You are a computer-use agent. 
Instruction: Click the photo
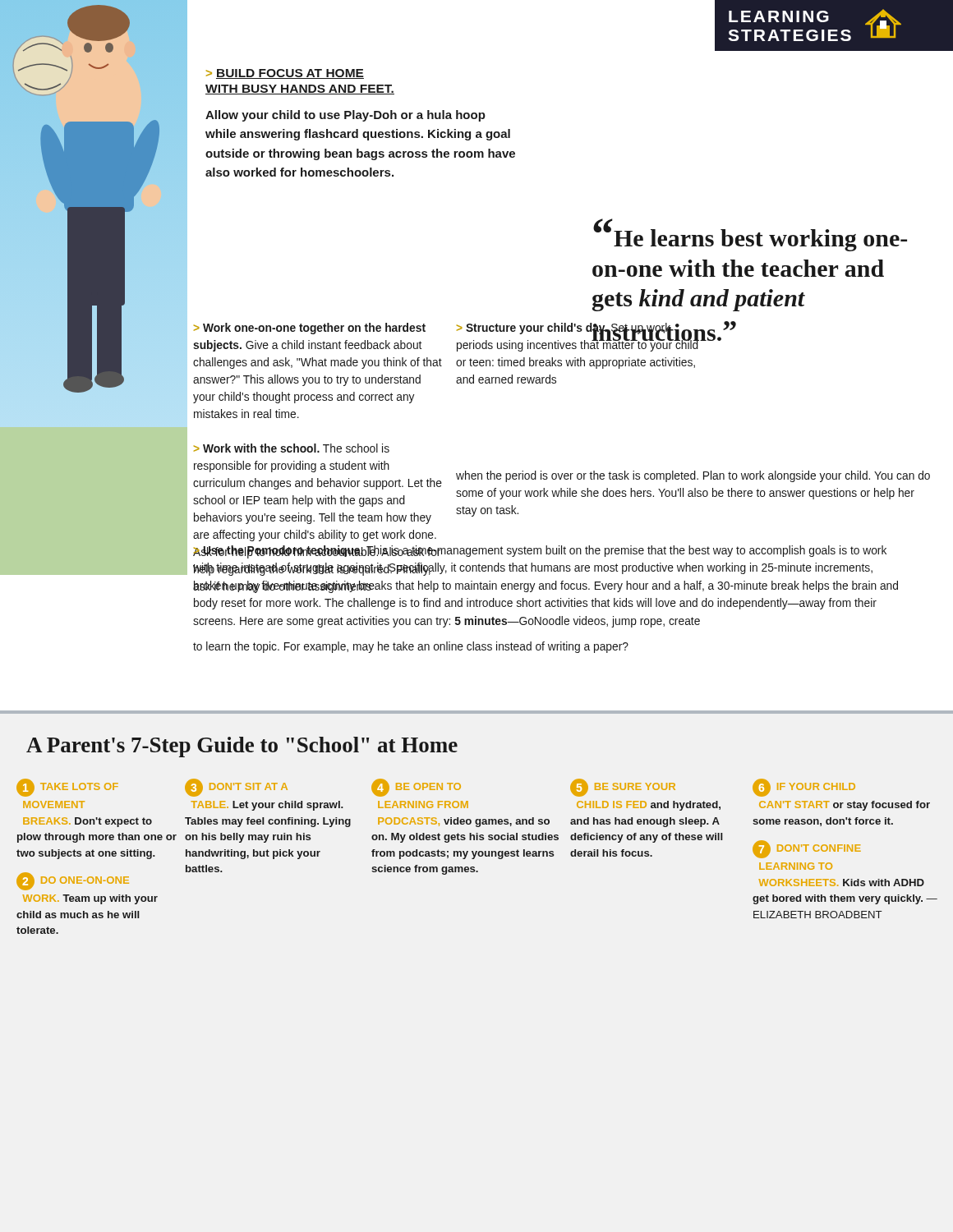[94, 287]
